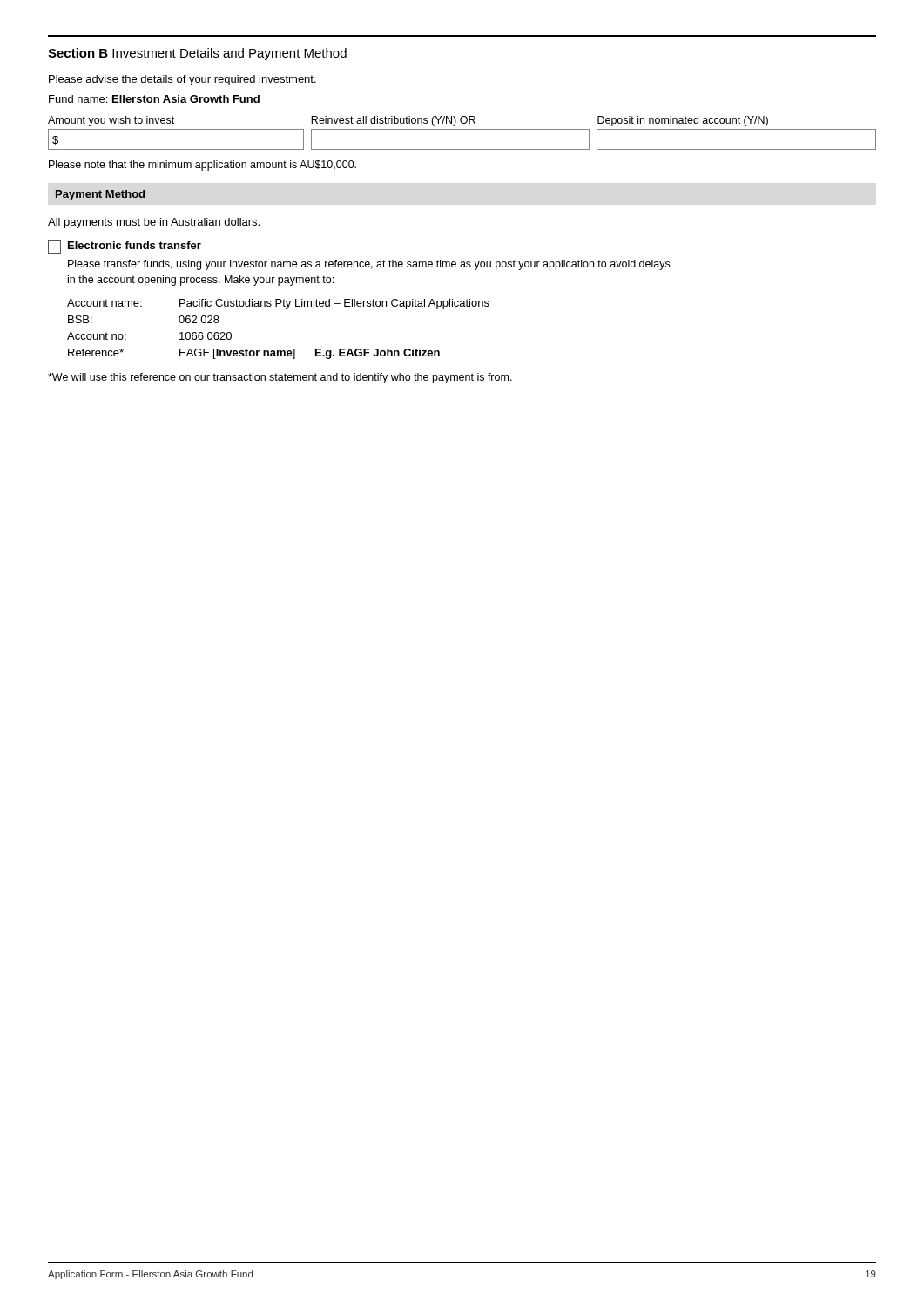Where is the section header that starts "Section B Investment Details and"?

click(197, 53)
